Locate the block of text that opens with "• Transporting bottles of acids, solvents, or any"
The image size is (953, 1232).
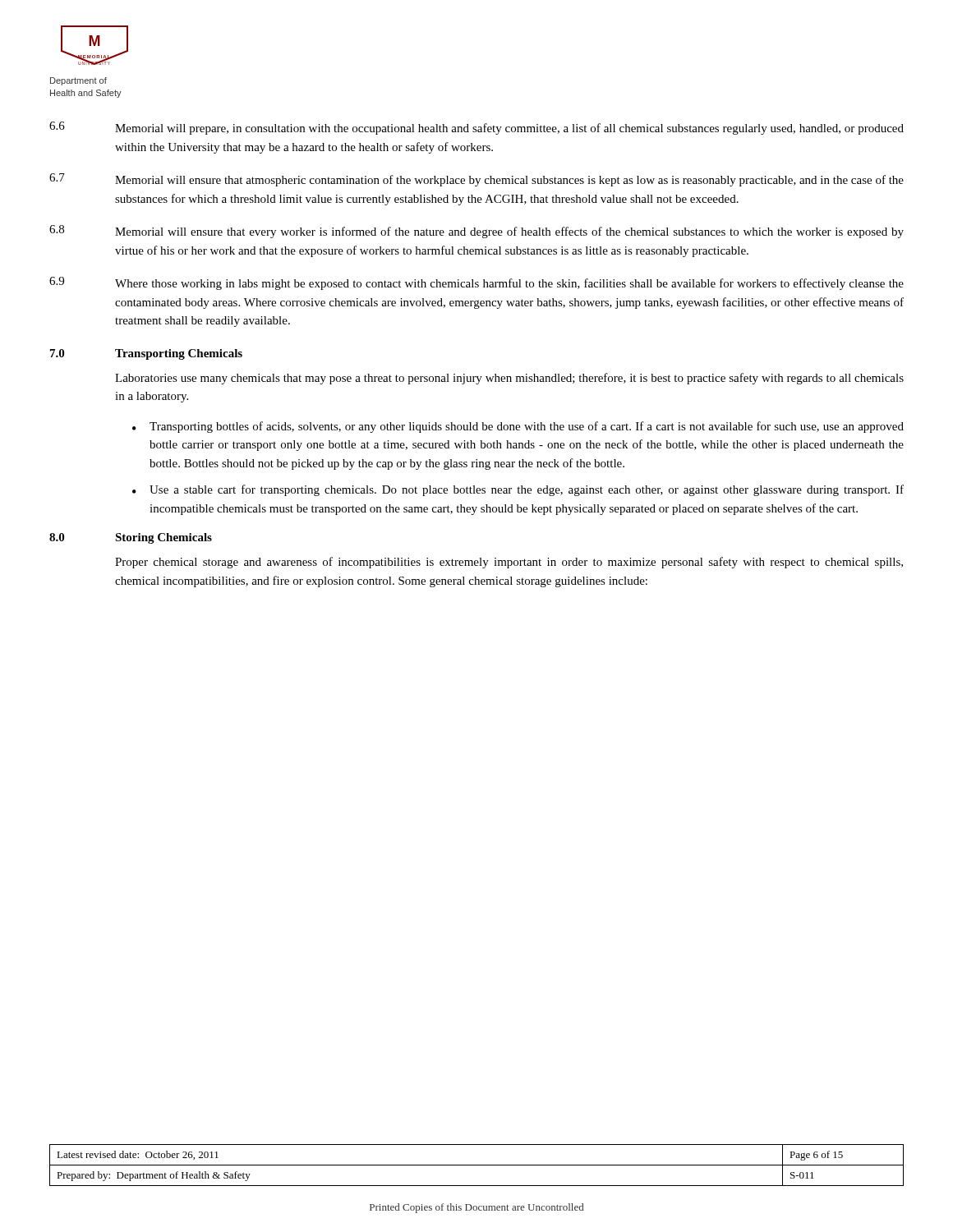point(518,445)
